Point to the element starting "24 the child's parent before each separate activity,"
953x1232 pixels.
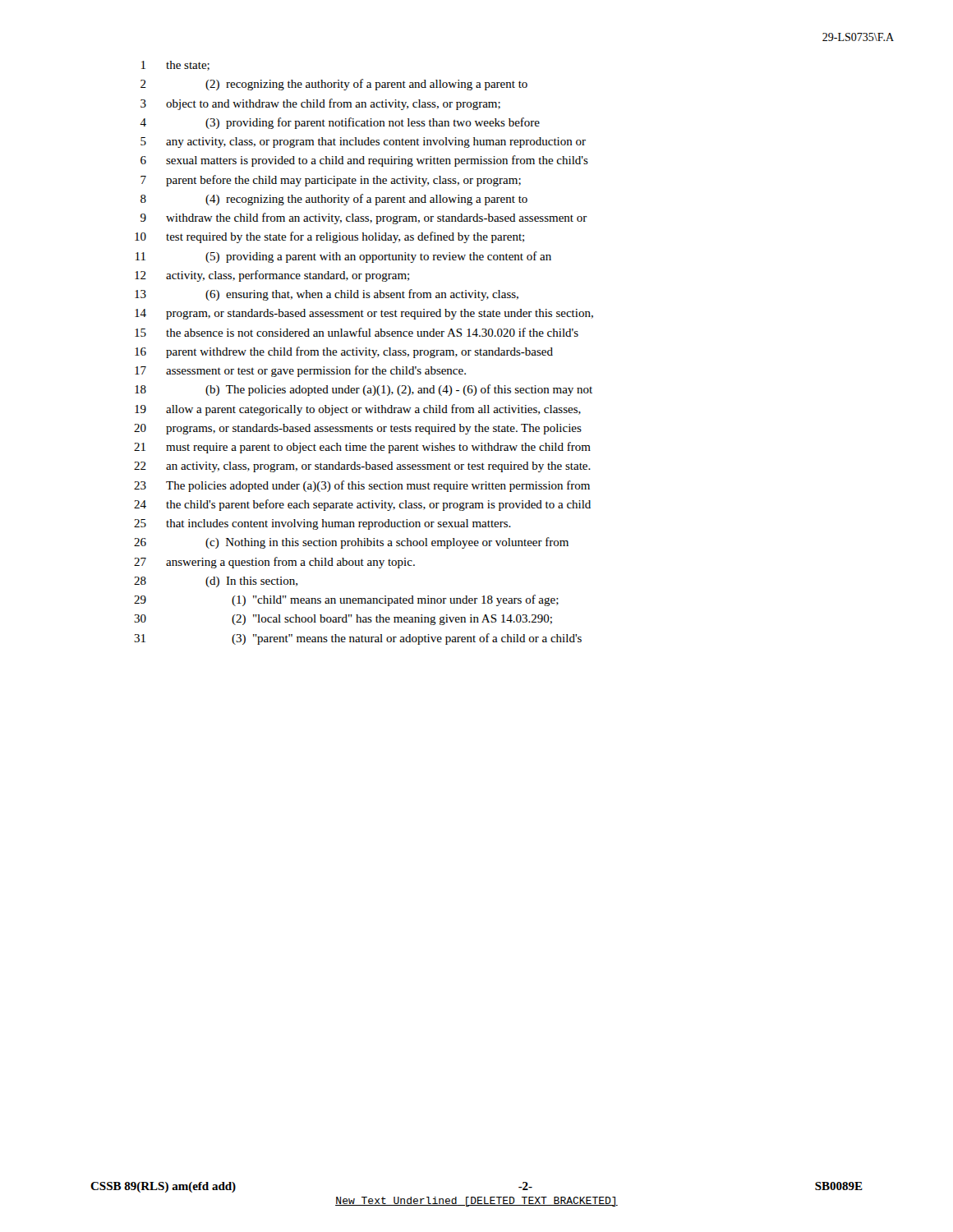(x=493, y=505)
